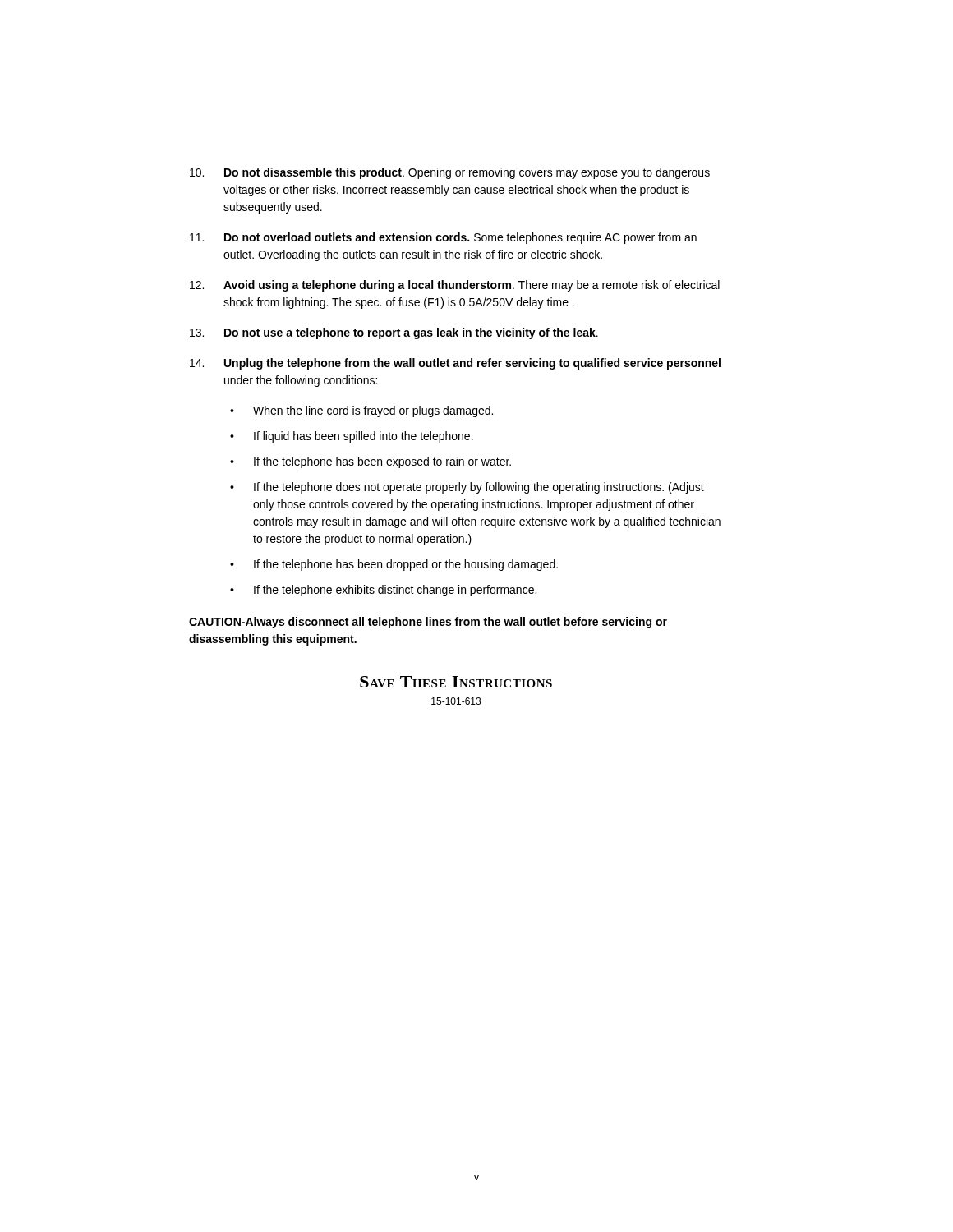Locate the list item that says "11. Do not overload outlets"
This screenshot has width=953, height=1232.
(x=456, y=246)
